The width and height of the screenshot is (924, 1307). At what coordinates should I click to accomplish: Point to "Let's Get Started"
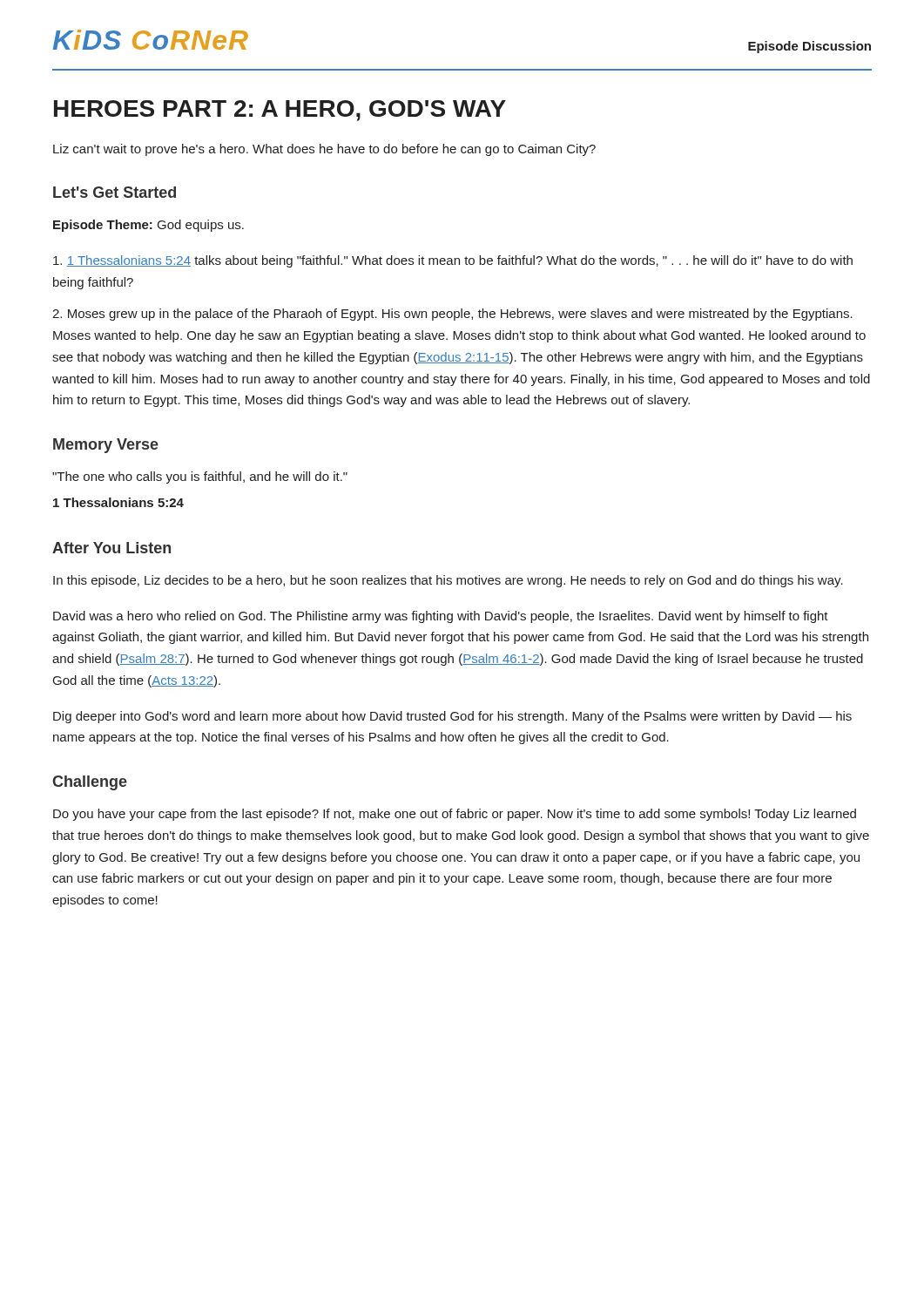115,193
